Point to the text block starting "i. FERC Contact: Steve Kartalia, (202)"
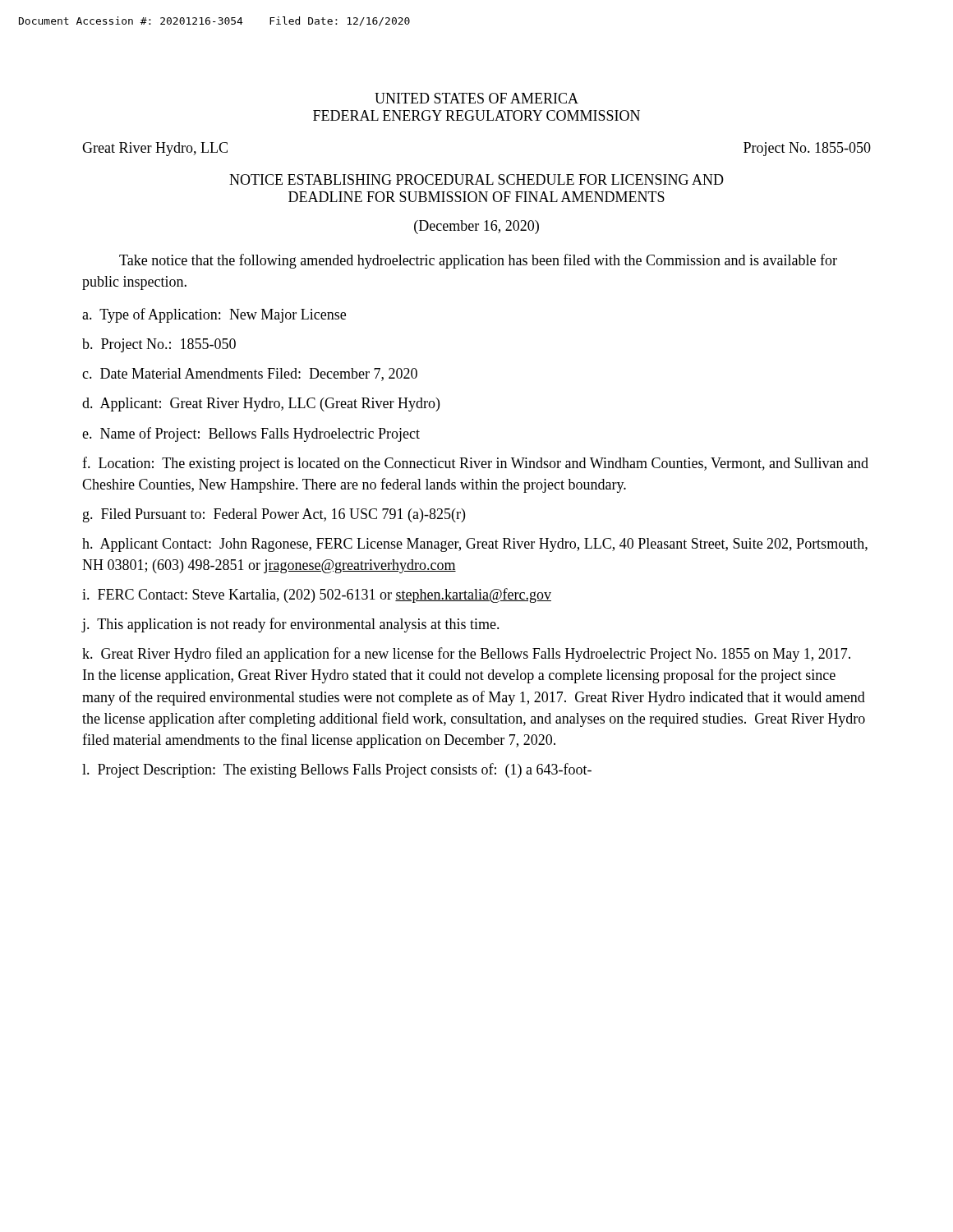953x1232 pixels. click(x=317, y=595)
